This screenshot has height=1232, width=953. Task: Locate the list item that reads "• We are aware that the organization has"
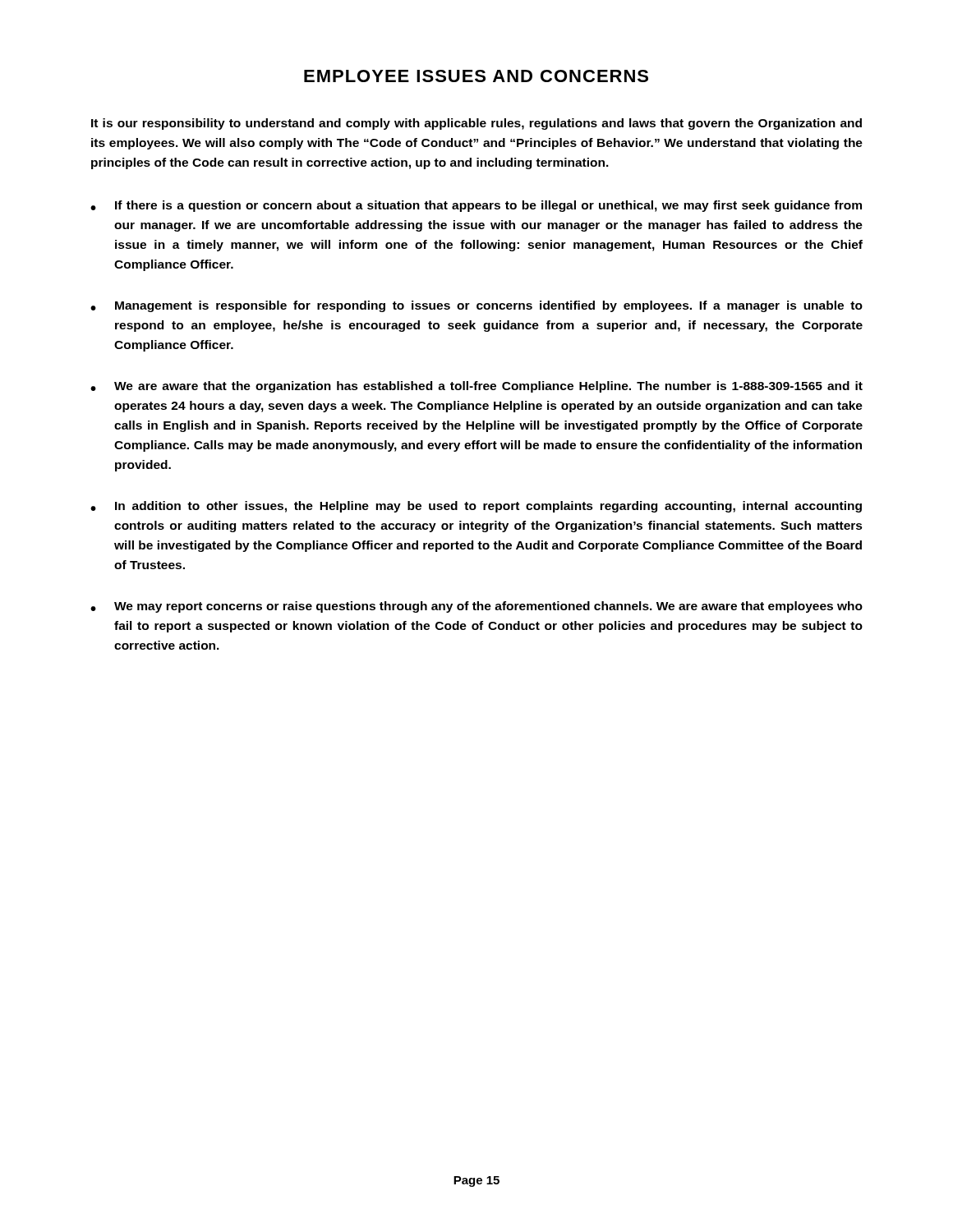pyautogui.click(x=476, y=426)
